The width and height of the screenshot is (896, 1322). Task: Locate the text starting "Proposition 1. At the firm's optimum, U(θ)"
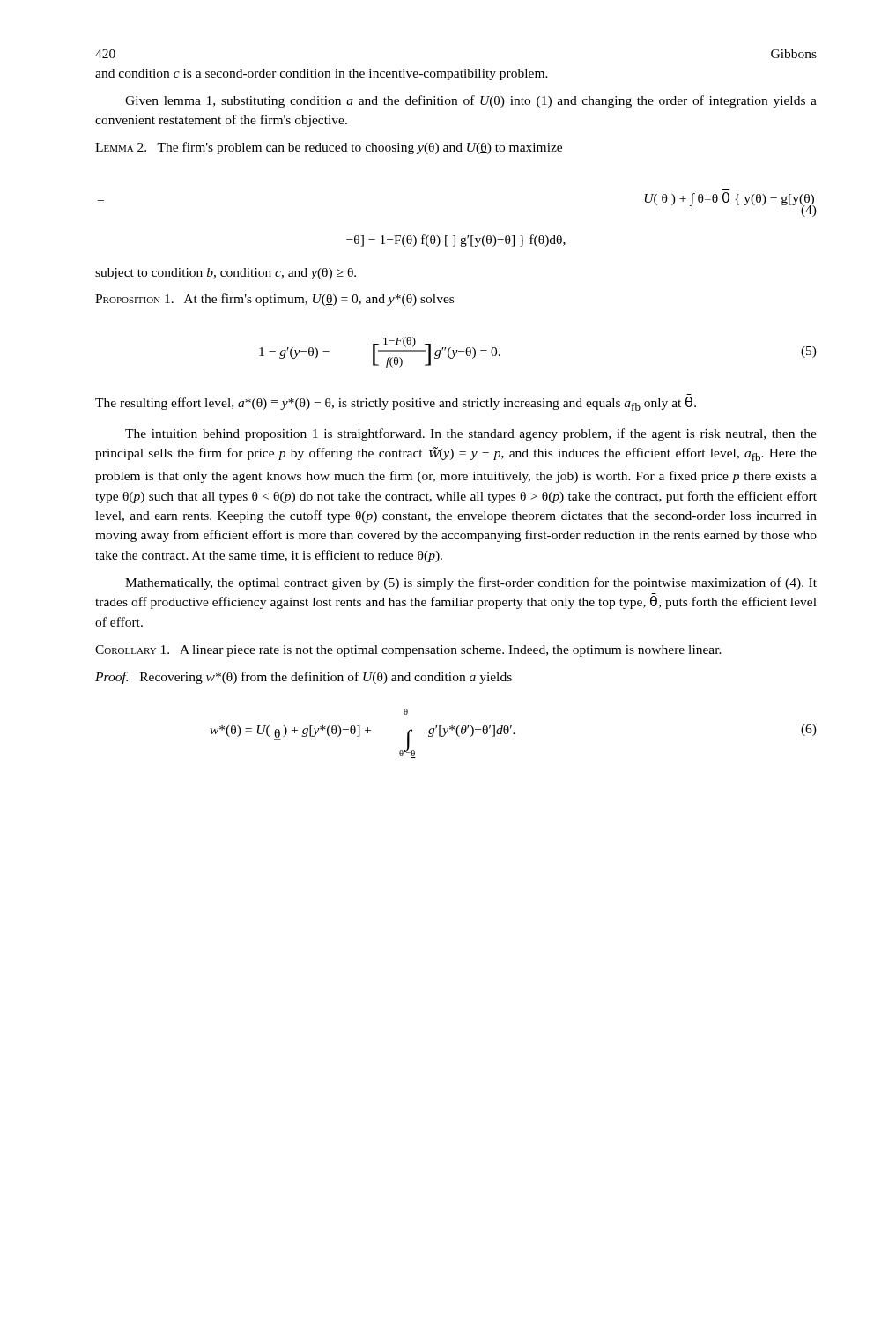[456, 299]
